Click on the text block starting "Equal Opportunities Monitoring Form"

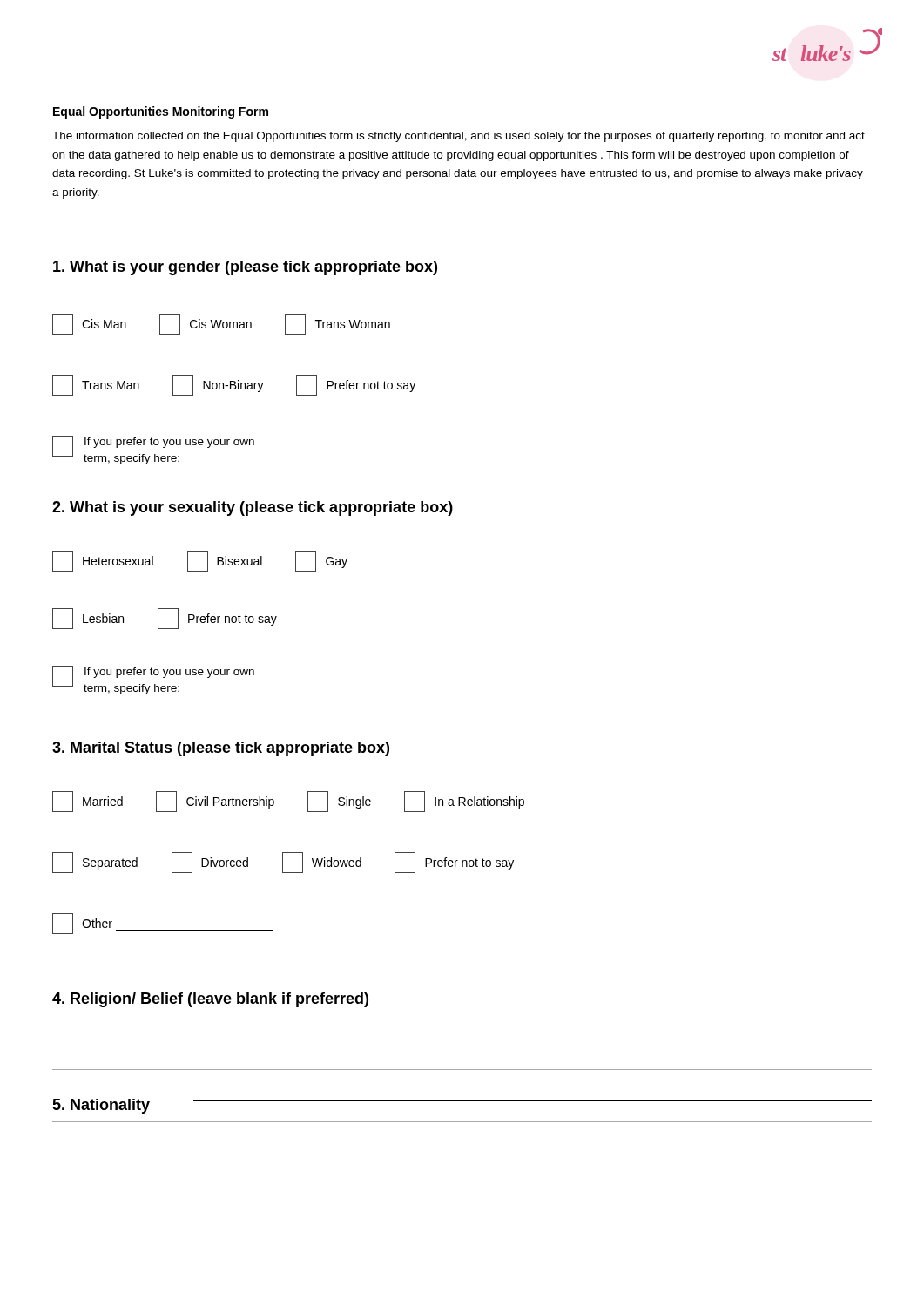161,112
